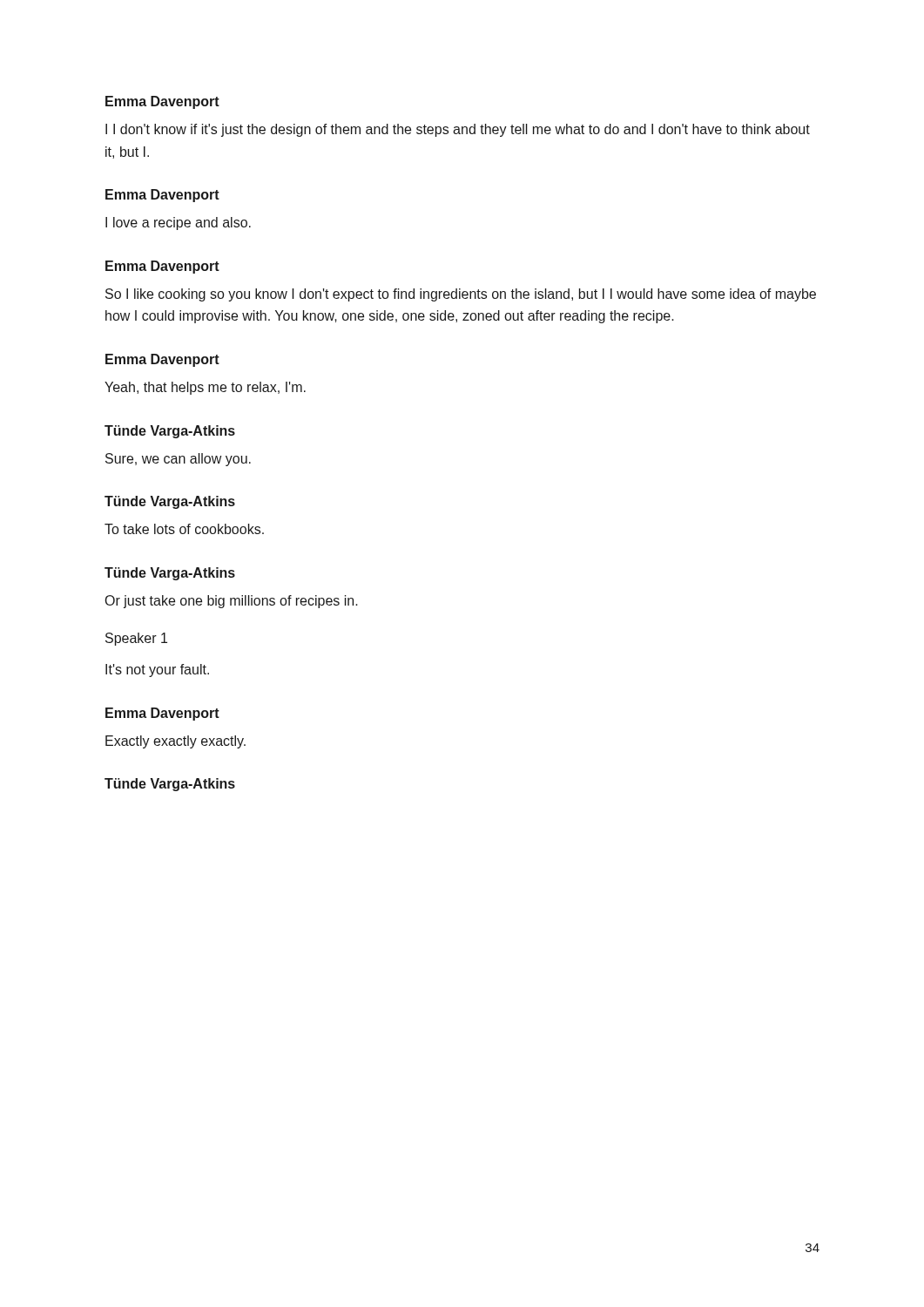Select the text containing "It's not your fault."

[x=157, y=670]
